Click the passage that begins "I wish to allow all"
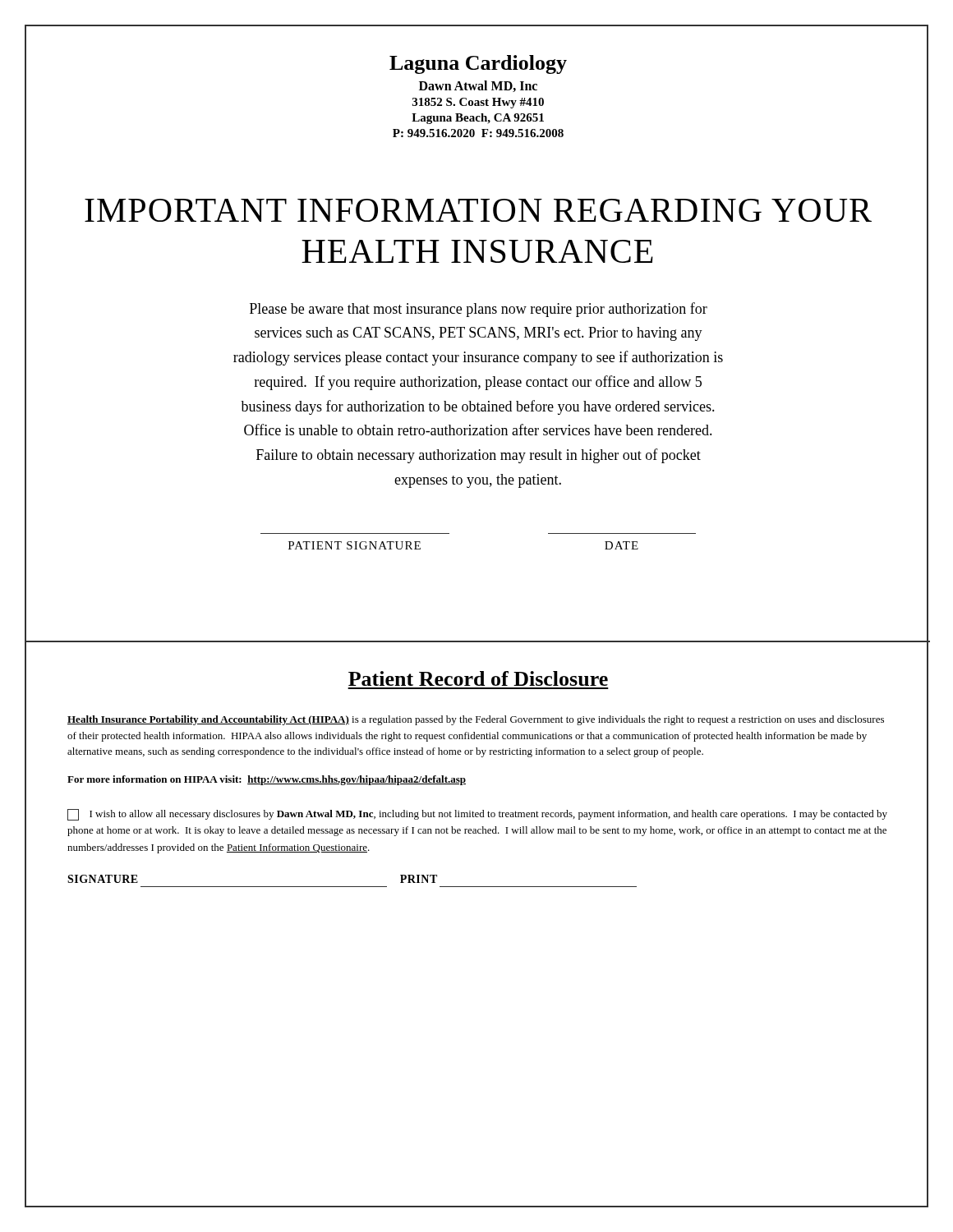Image resolution: width=953 pixels, height=1232 pixels. coord(477,830)
